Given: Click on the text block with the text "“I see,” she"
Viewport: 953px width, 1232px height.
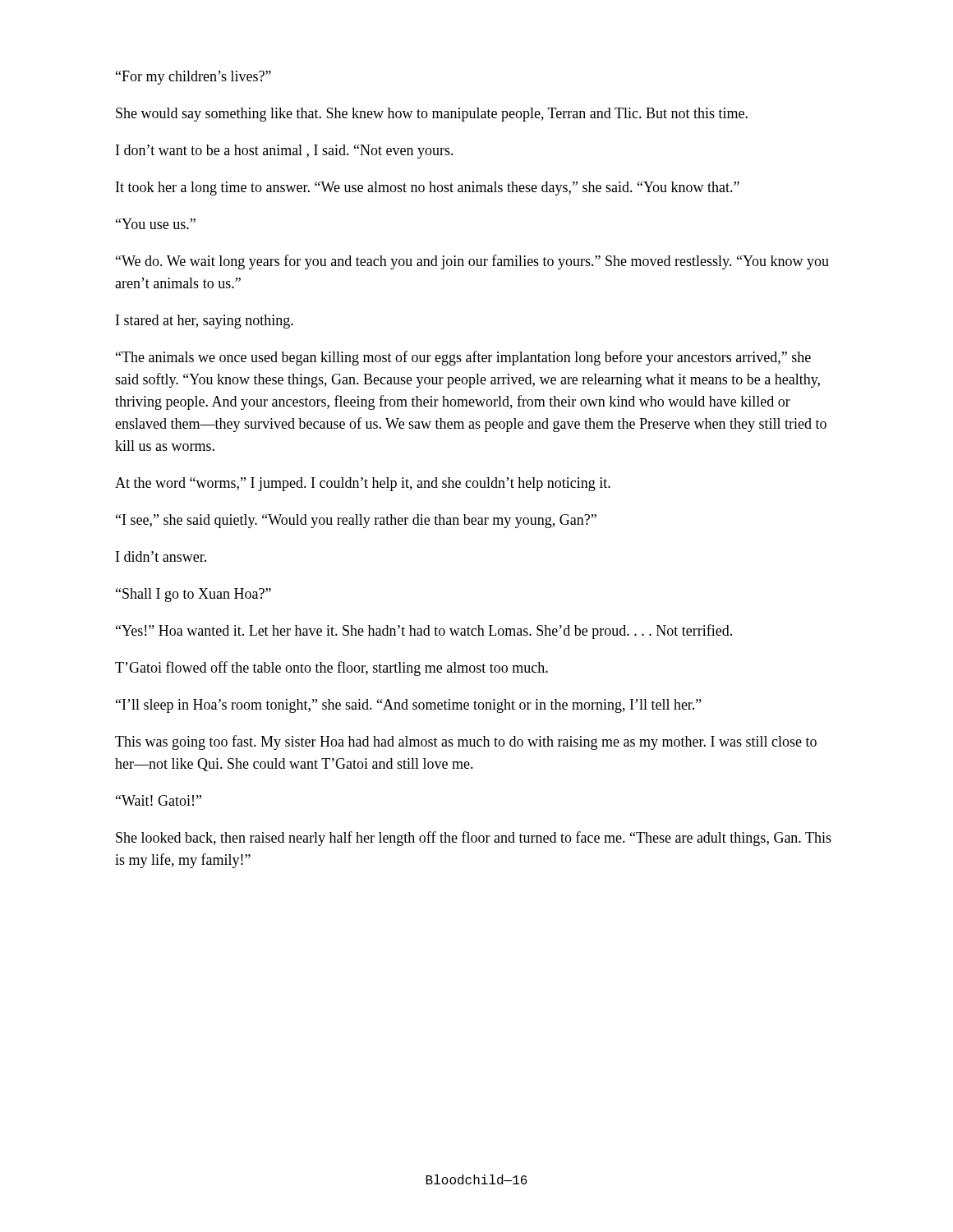Looking at the screenshot, I should click(356, 520).
